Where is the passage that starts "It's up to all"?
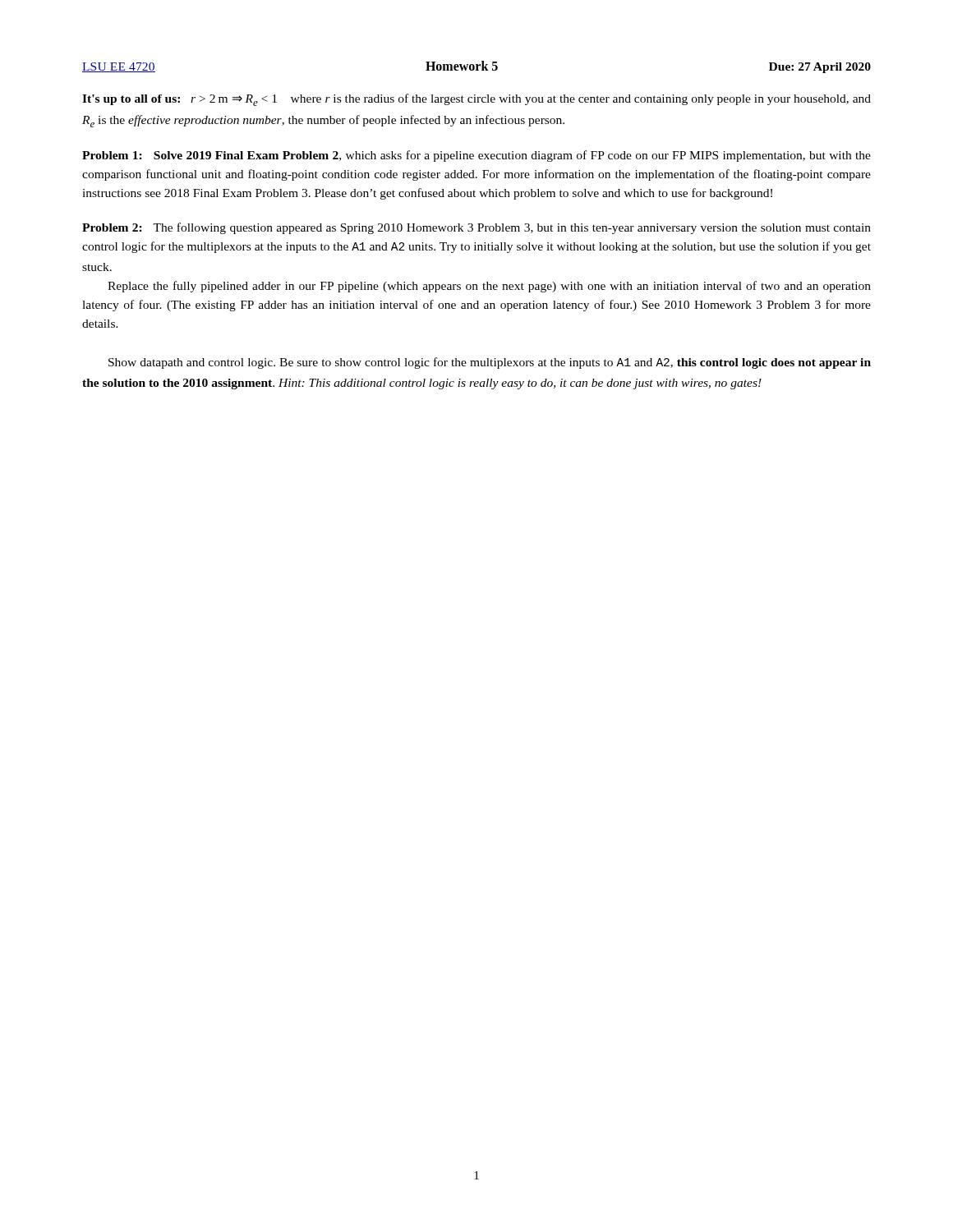This screenshot has width=953, height=1232. coord(476,111)
